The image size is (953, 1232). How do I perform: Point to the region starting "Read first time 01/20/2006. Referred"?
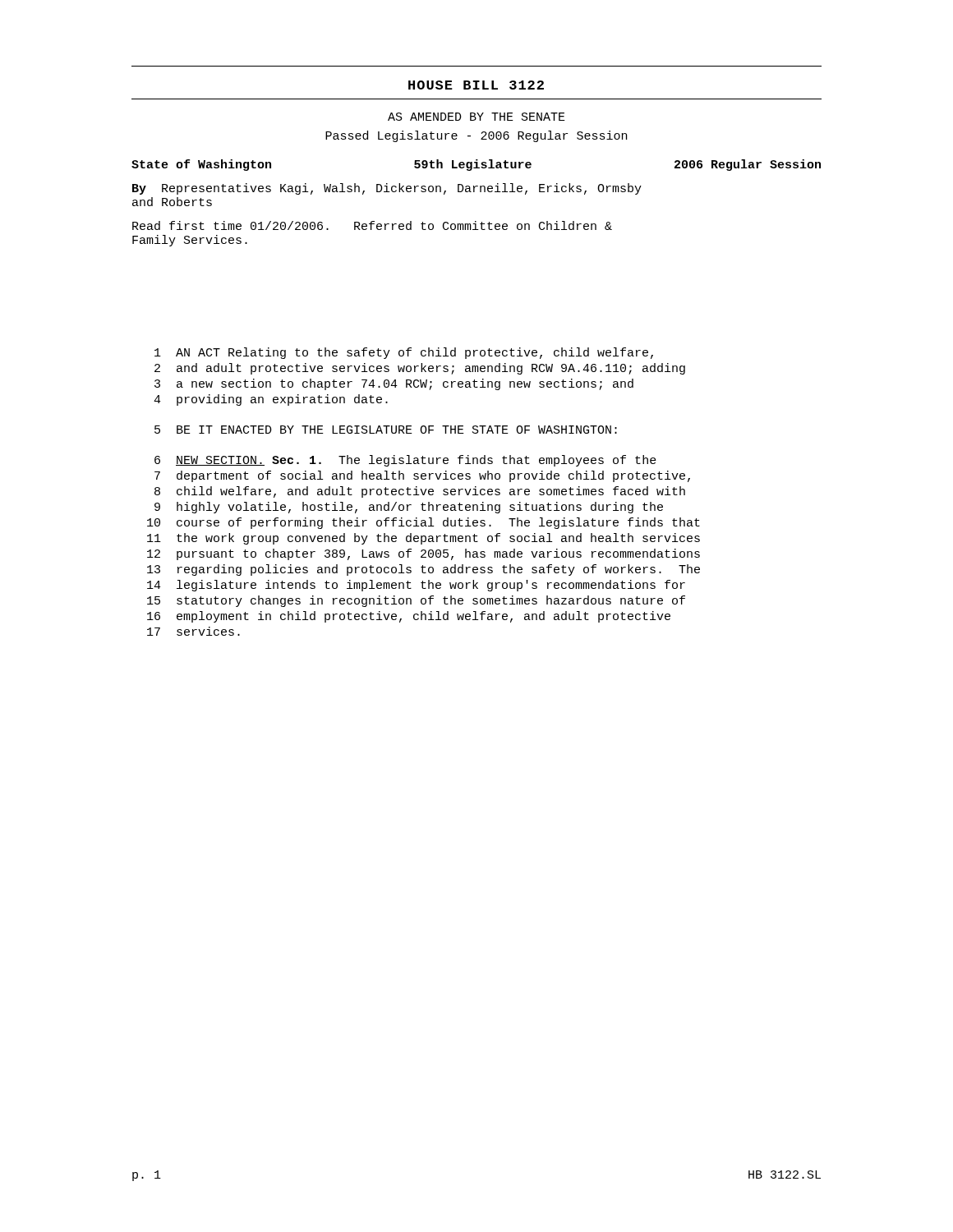pos(372,234)
